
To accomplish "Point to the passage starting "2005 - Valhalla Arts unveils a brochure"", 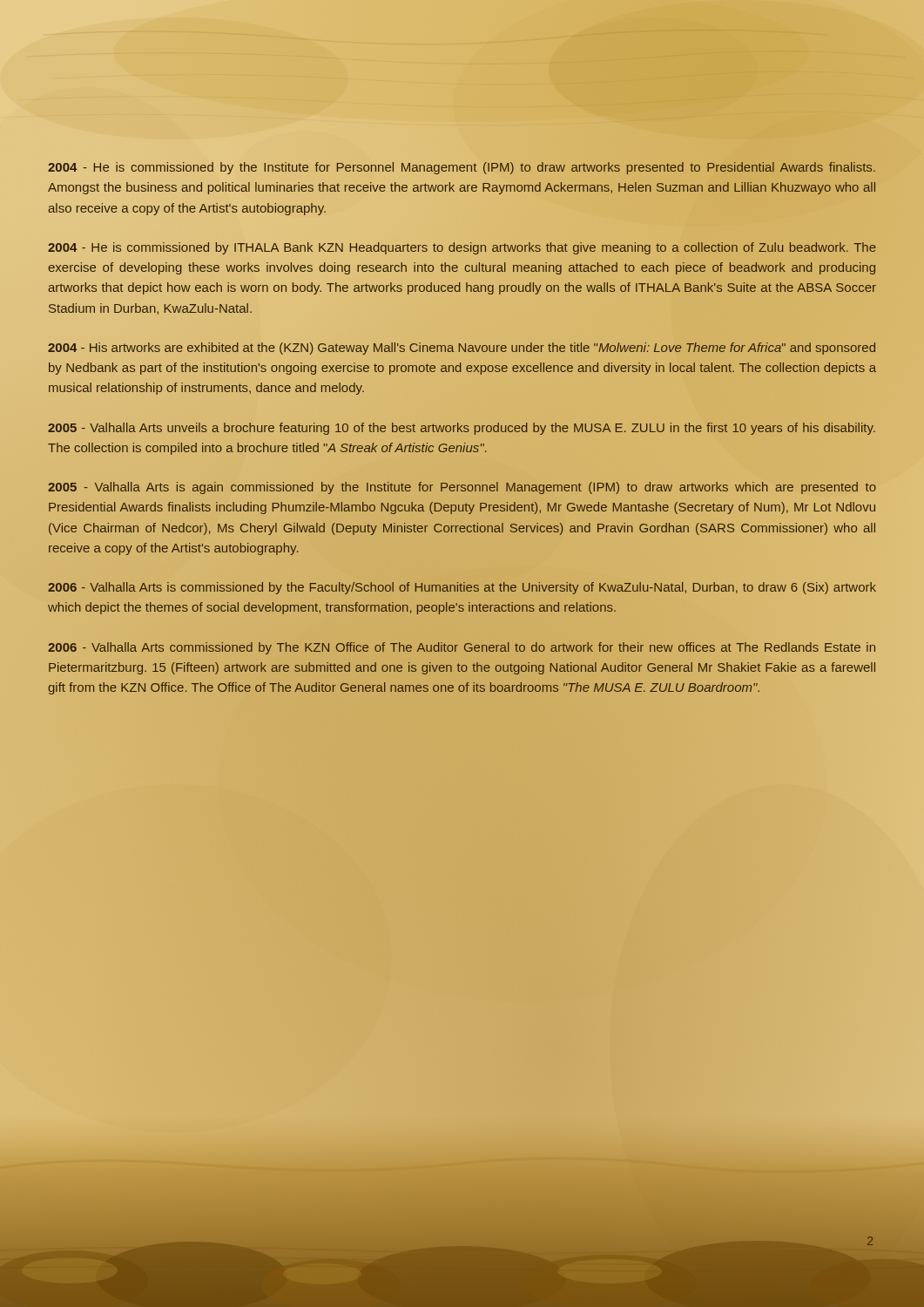I will pyautogui.click(x=462, y=437).
